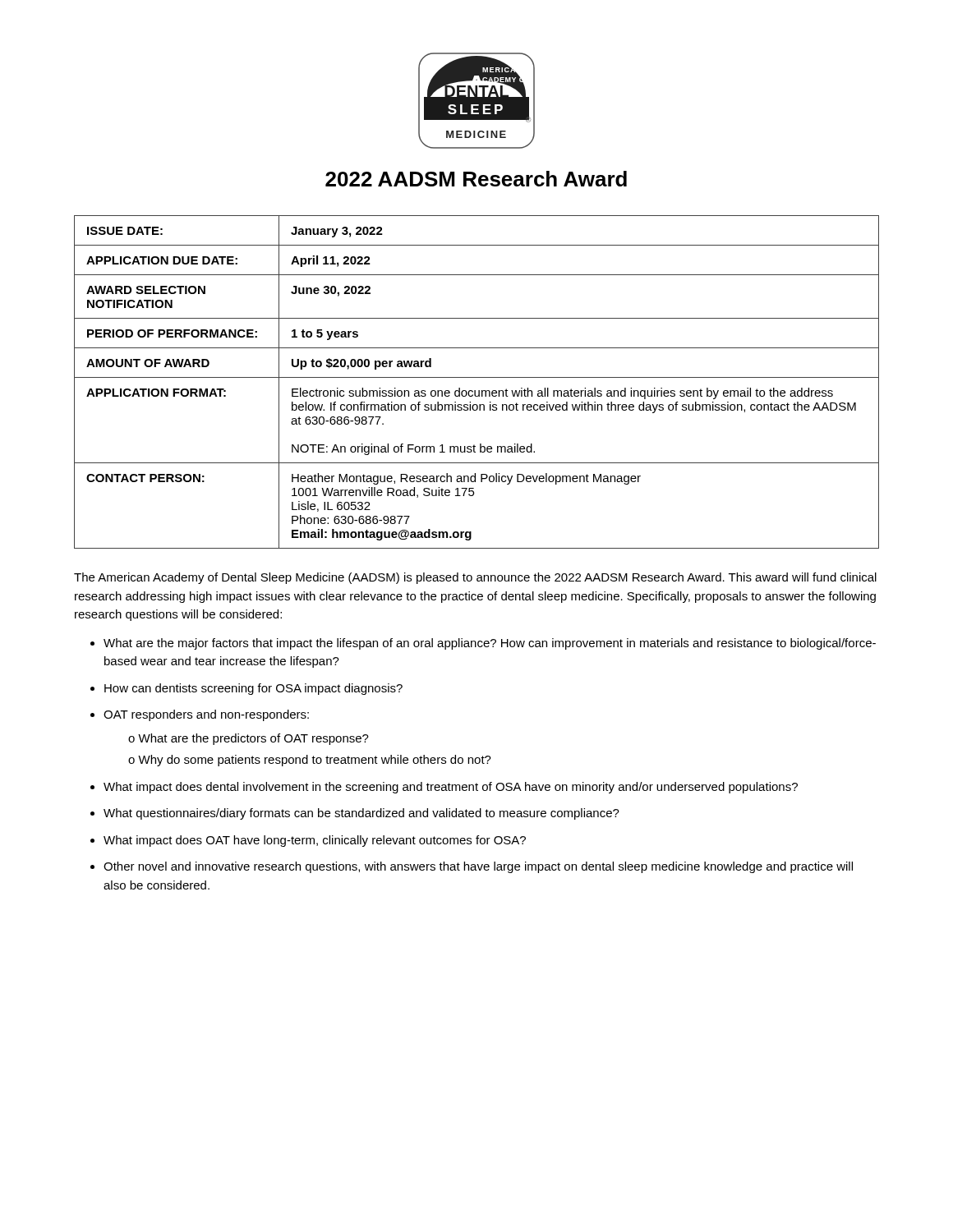Find the logo

click(476, 104)
